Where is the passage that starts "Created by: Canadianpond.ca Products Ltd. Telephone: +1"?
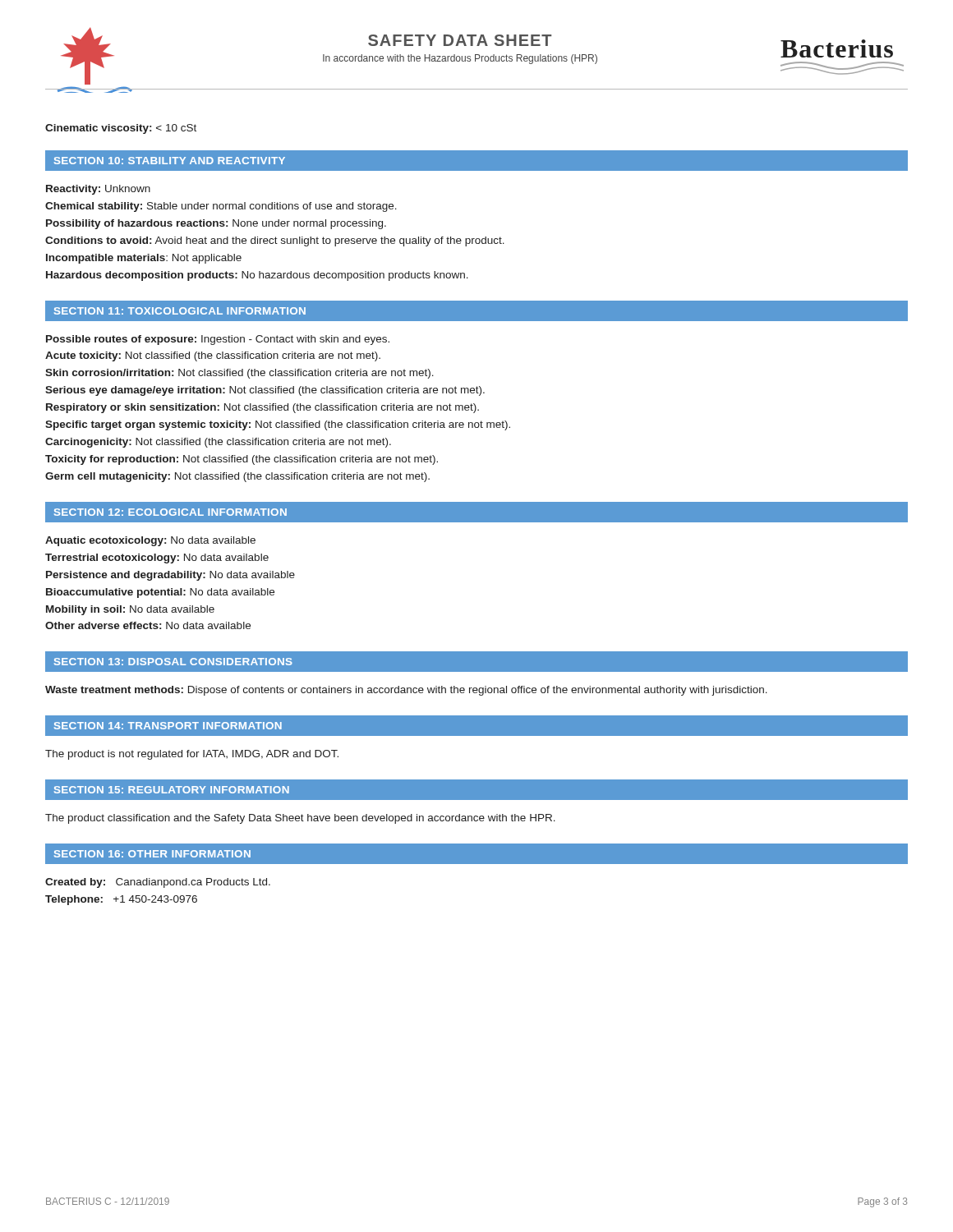The height and width of the screenshot is (1232, 953). 158,890
